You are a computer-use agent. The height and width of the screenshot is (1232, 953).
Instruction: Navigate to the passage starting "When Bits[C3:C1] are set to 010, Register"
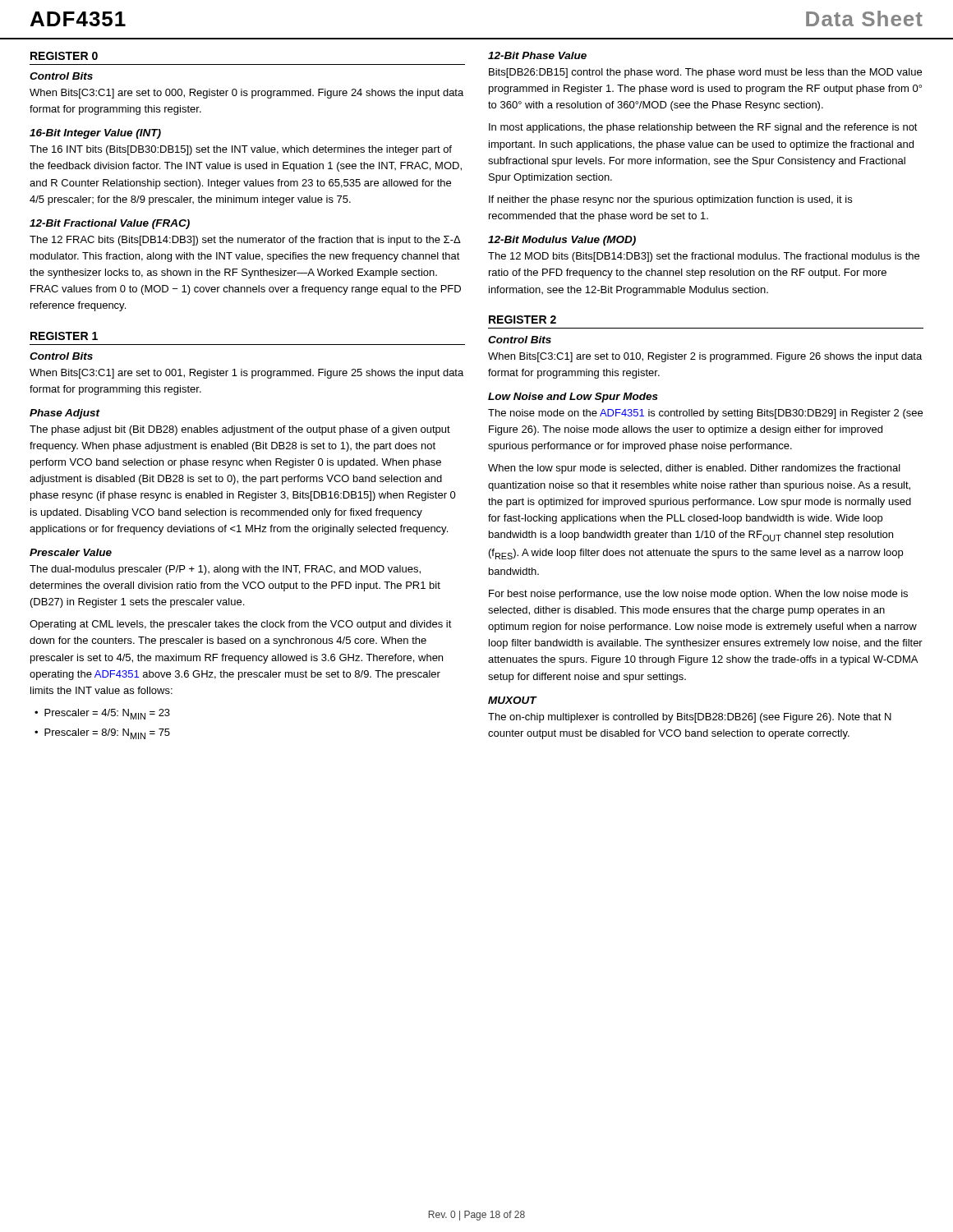[705, 364]
